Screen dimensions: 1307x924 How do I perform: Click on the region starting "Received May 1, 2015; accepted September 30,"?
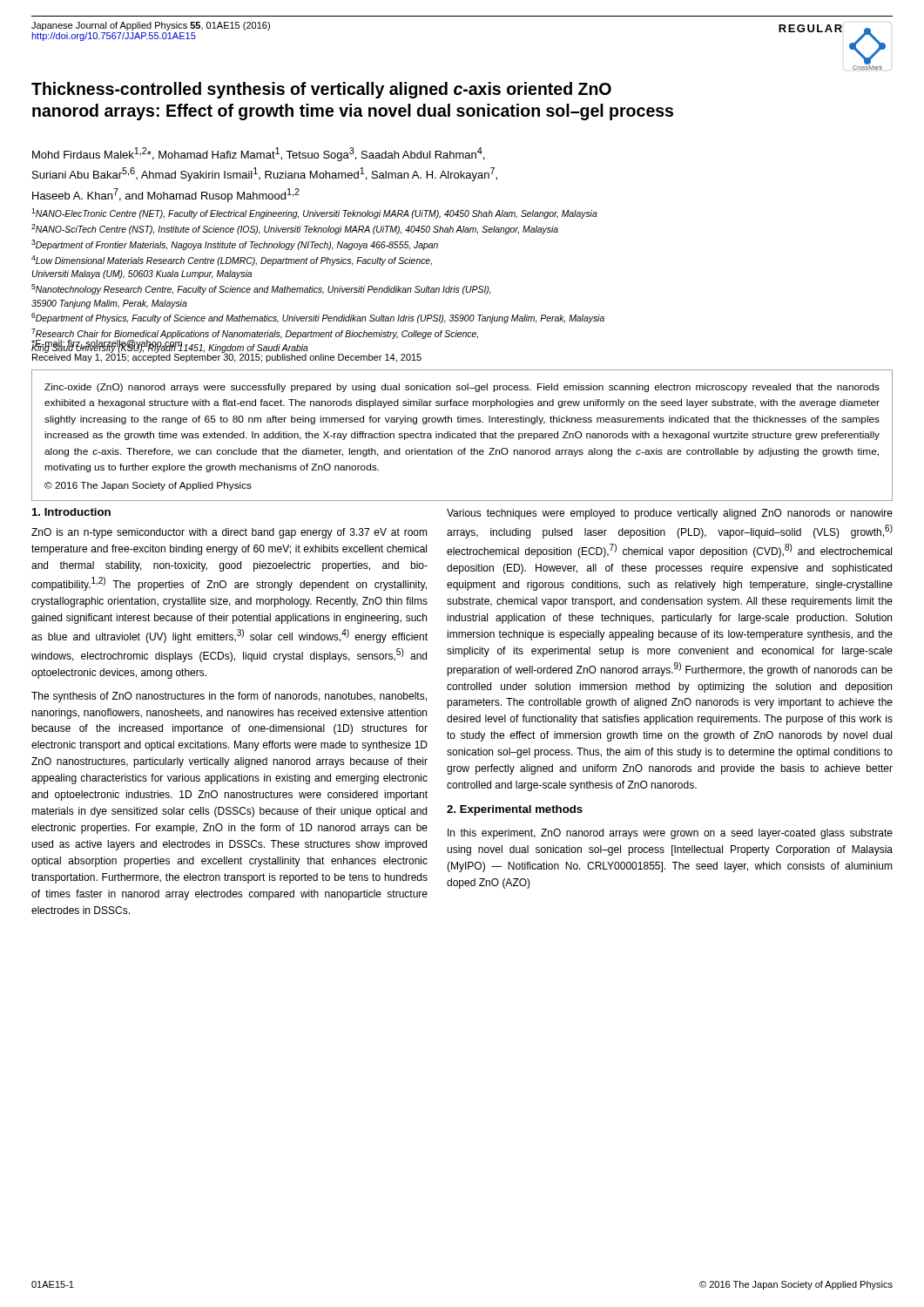coord(227,357)
